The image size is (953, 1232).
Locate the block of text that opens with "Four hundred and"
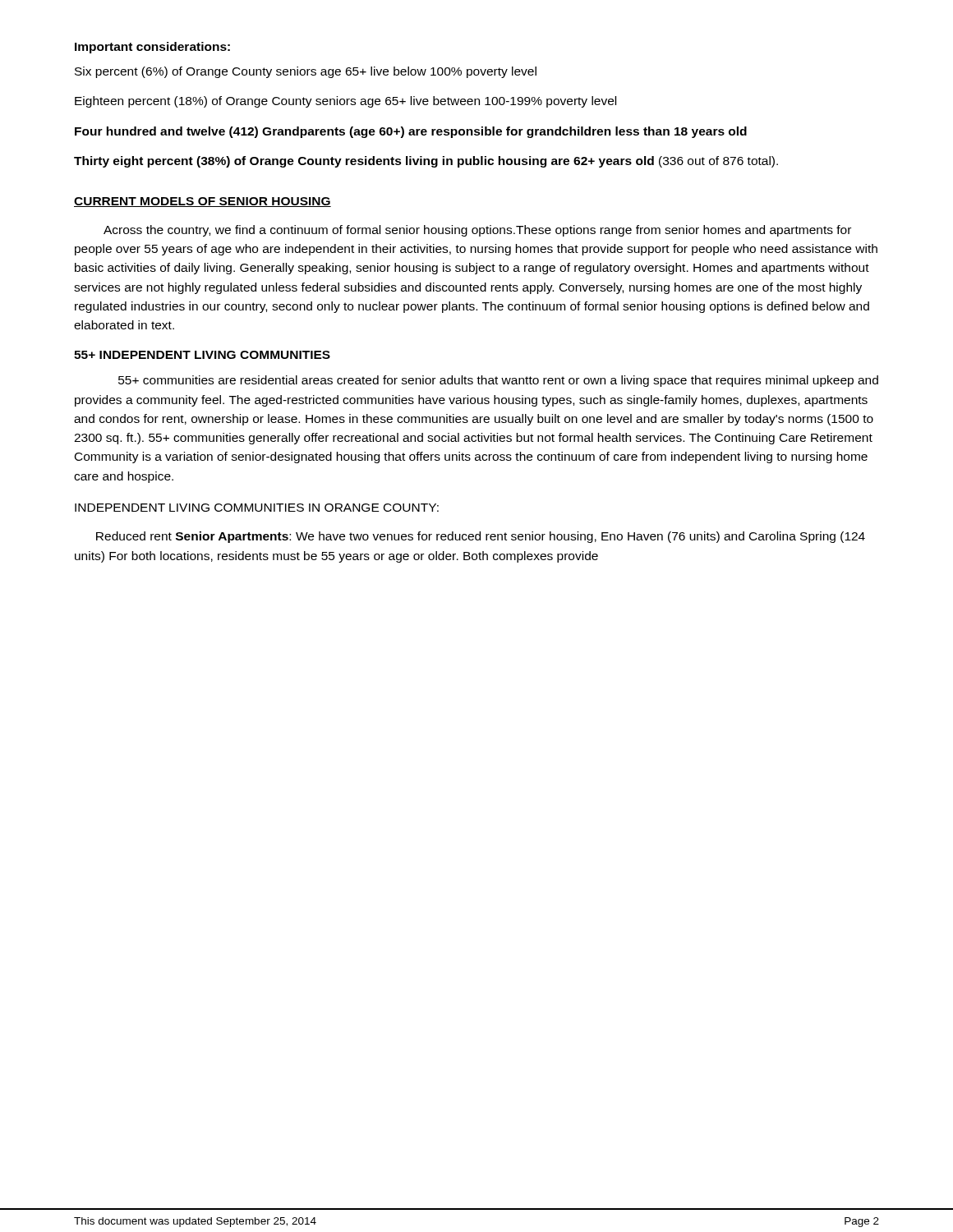coord(411,131)
